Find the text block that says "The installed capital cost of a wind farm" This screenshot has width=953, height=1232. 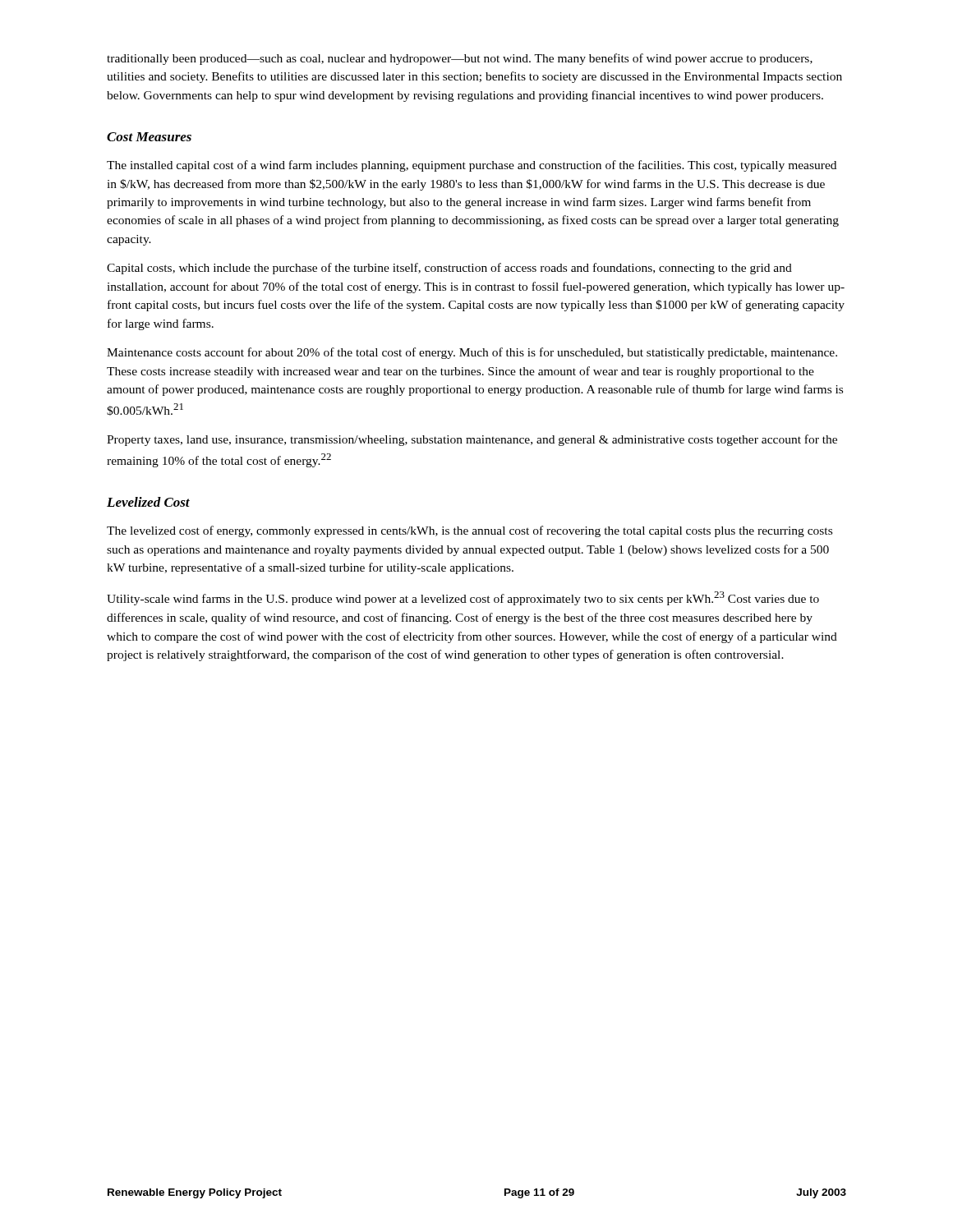coord(476,202)
